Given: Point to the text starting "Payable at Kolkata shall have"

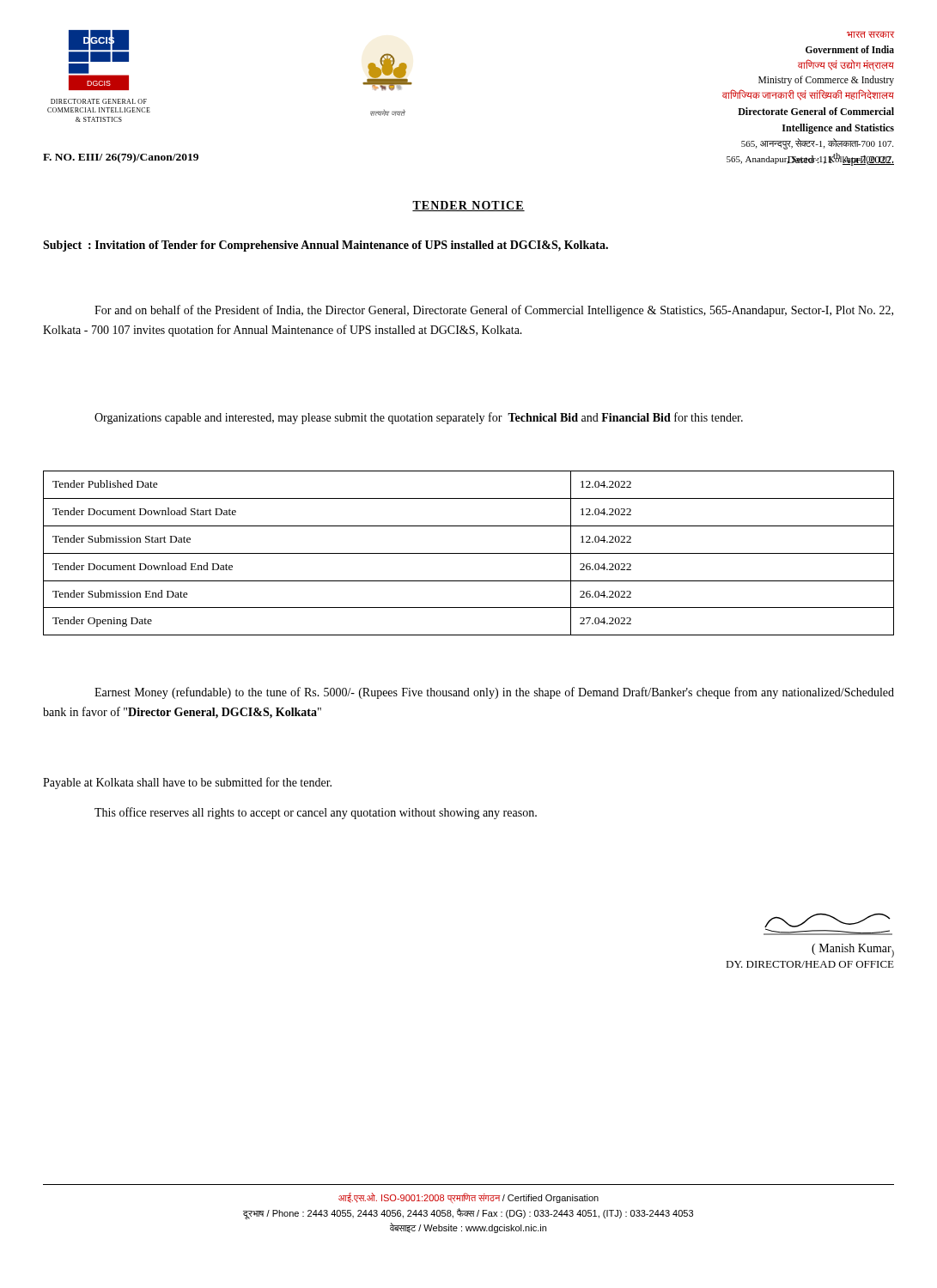Looking at the screenshot, I should (187, 783).
